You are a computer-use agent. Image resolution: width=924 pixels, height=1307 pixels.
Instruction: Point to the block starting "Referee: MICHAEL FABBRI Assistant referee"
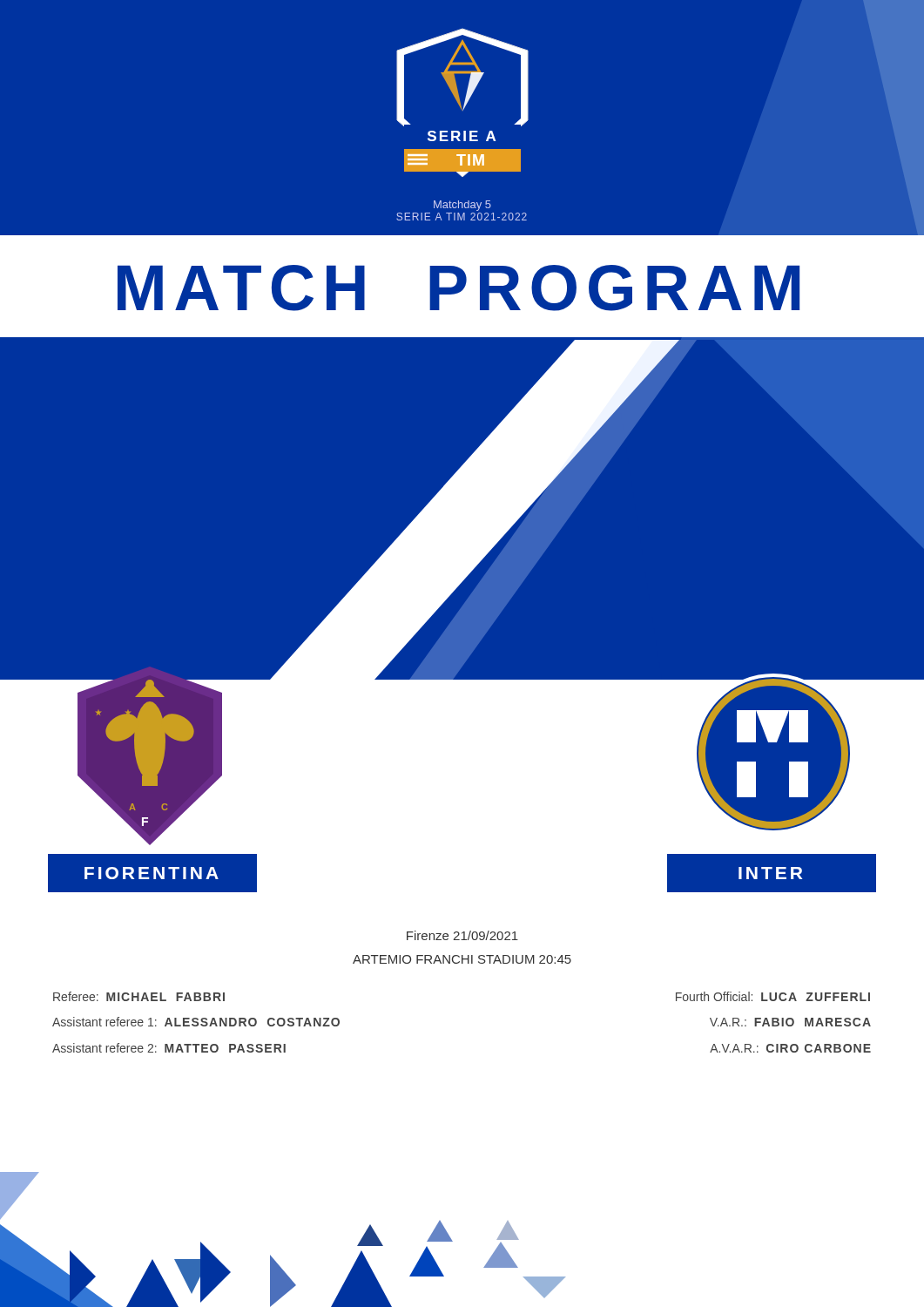197,1022
